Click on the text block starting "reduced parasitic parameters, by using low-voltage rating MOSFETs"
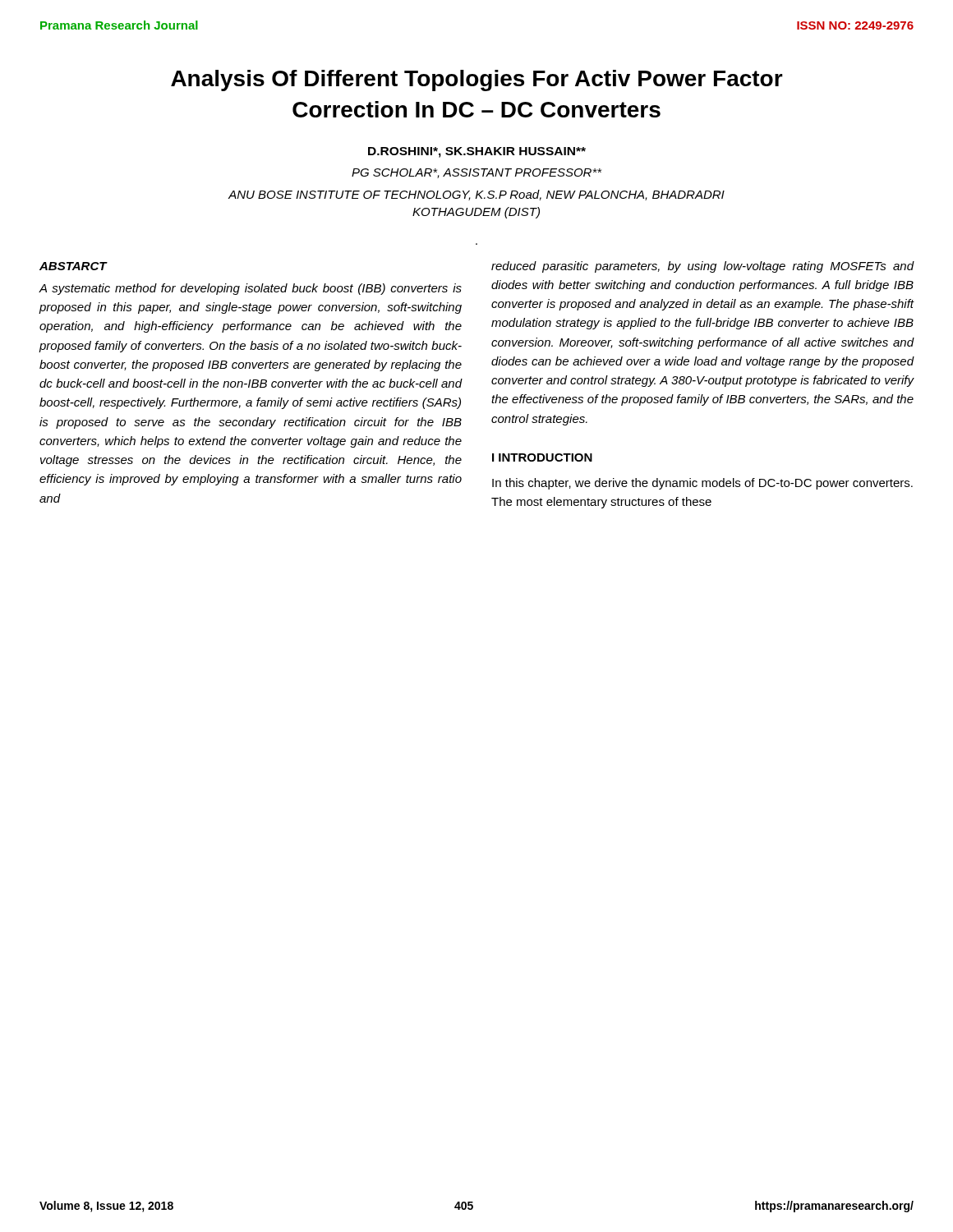Screen dimensions: 1232x953 coord(702,342)
